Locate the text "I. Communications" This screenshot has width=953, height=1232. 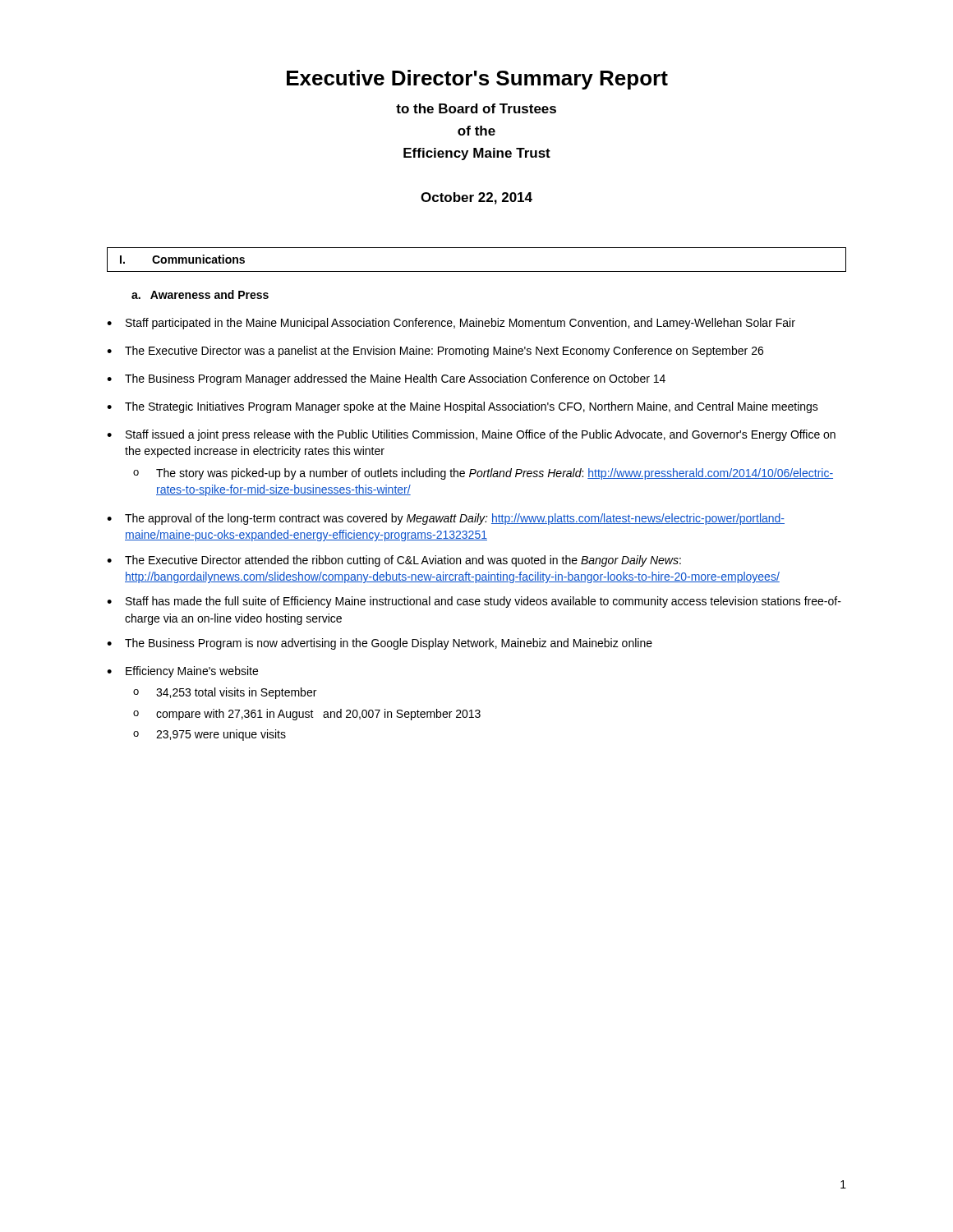[x=182, y=259]
